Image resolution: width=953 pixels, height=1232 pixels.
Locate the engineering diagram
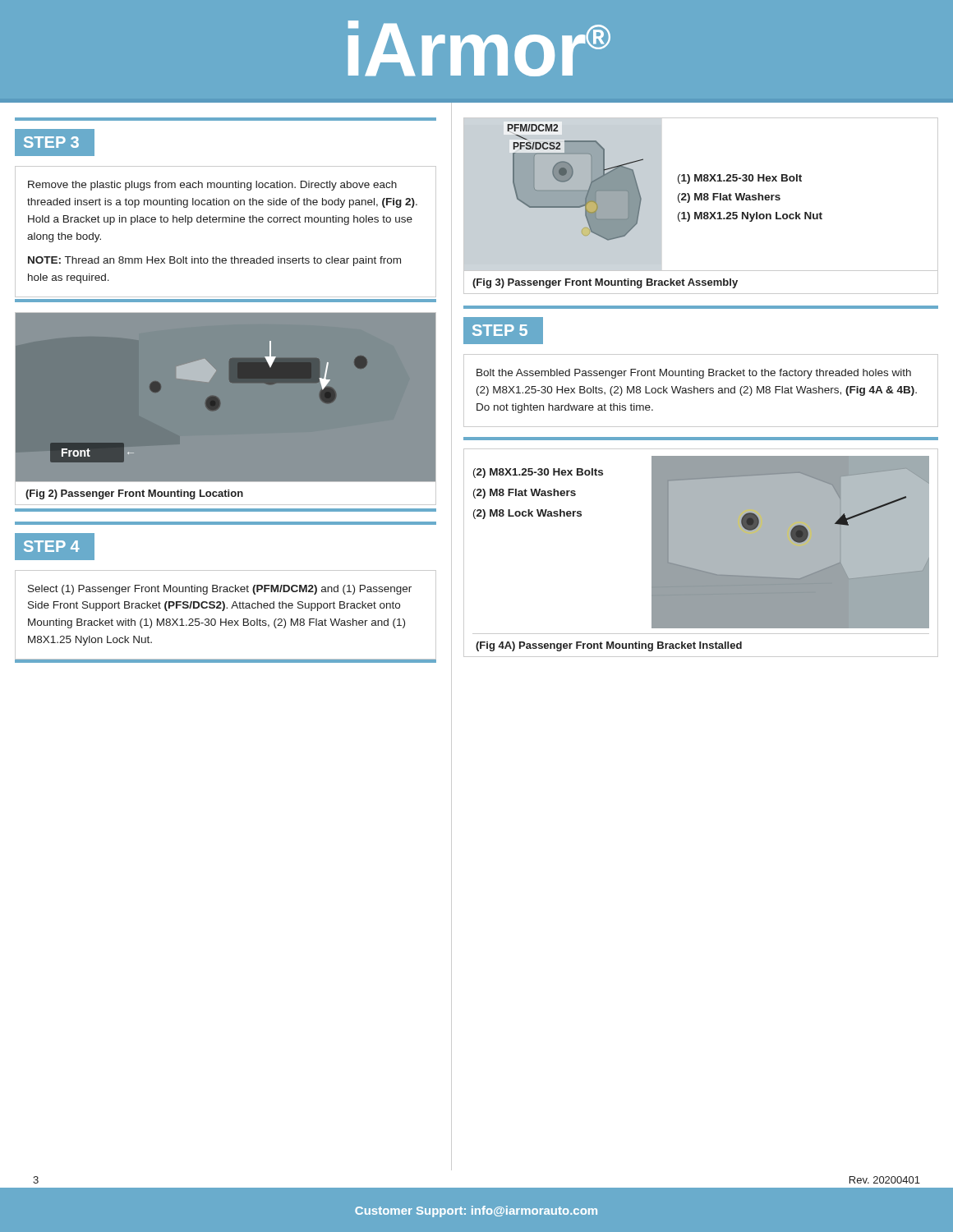(x=701, y=194)
